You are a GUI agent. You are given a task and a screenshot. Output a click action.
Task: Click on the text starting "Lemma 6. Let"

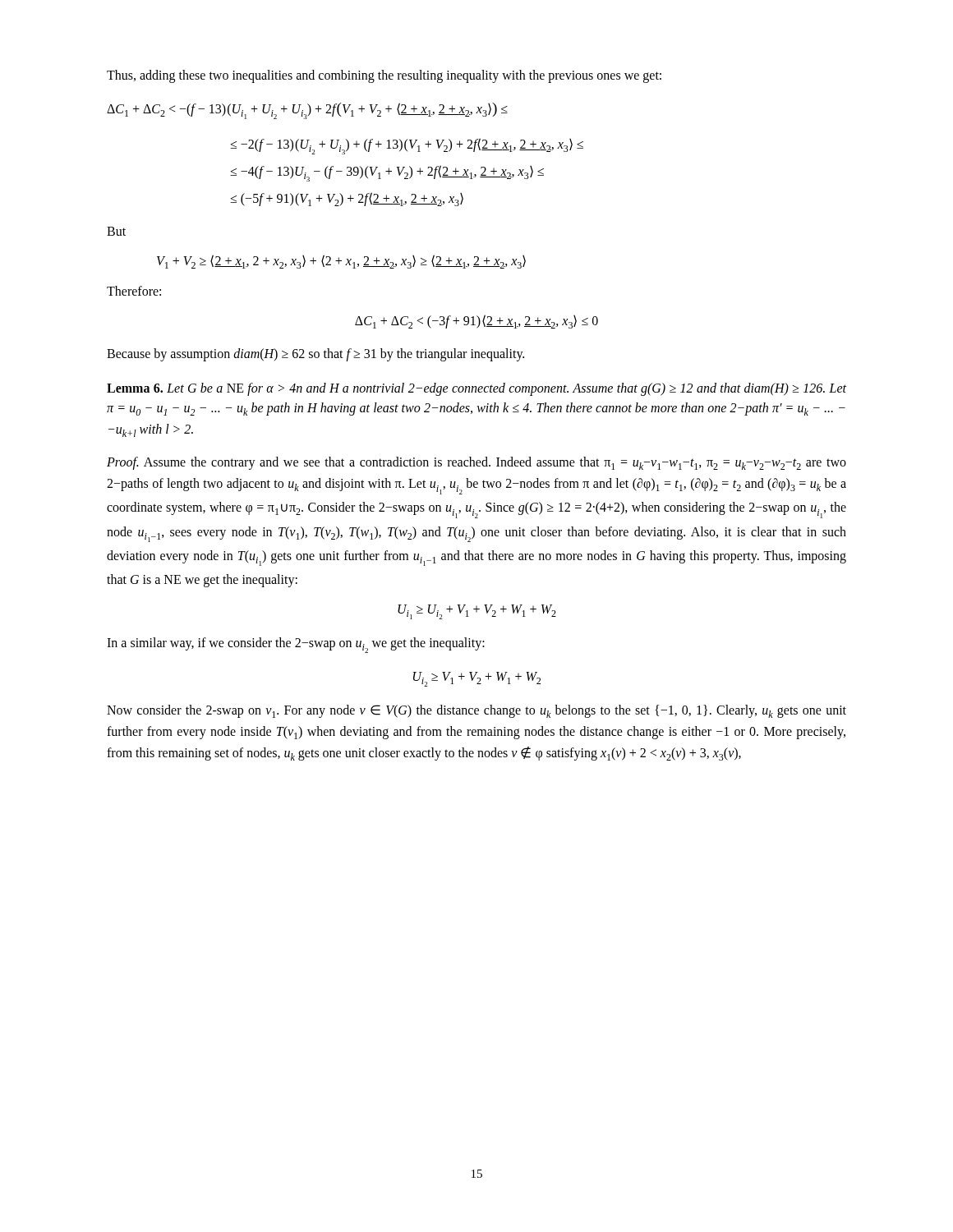[x=476, y=410]
